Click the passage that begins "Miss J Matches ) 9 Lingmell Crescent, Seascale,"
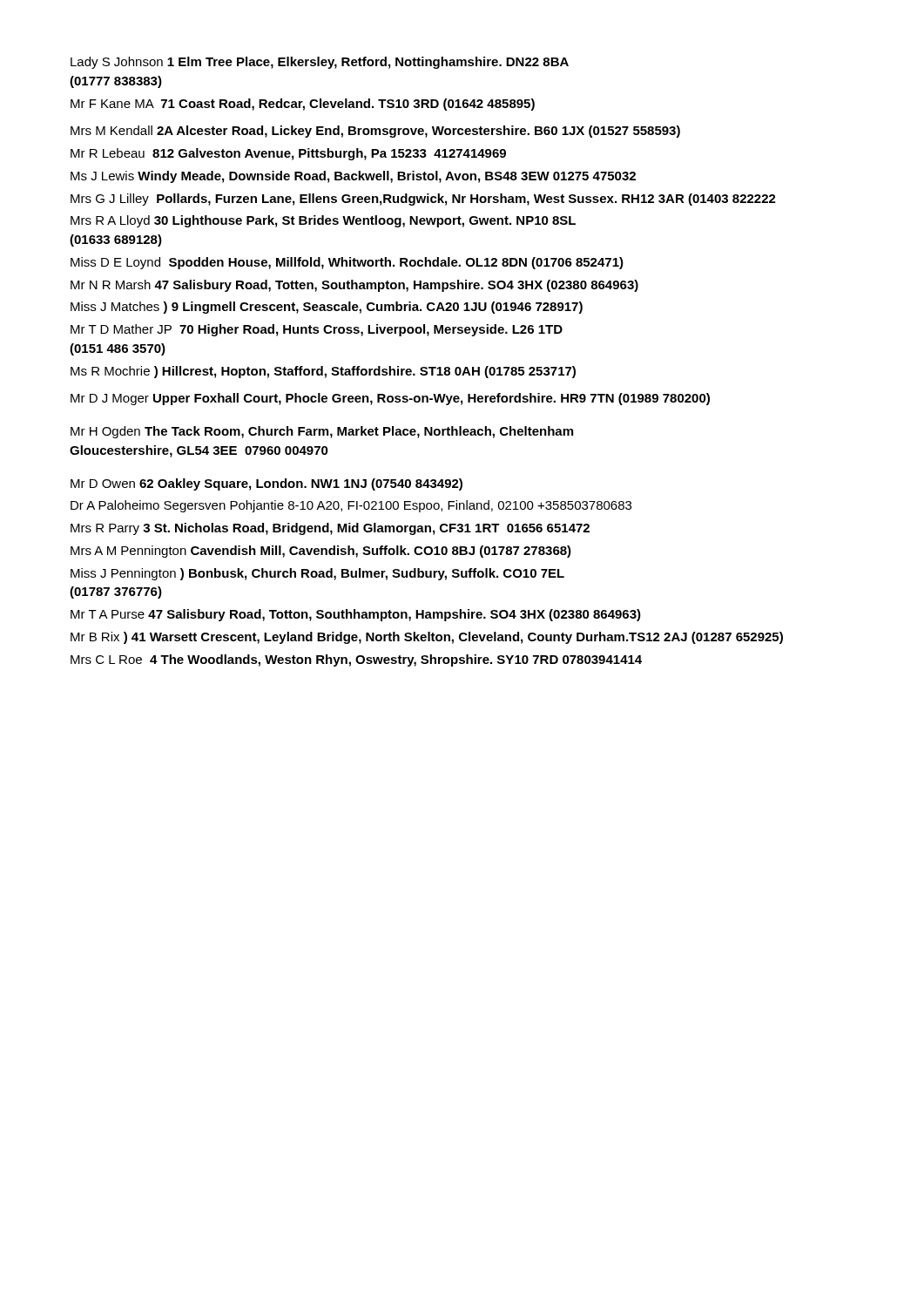 point(326,306)
